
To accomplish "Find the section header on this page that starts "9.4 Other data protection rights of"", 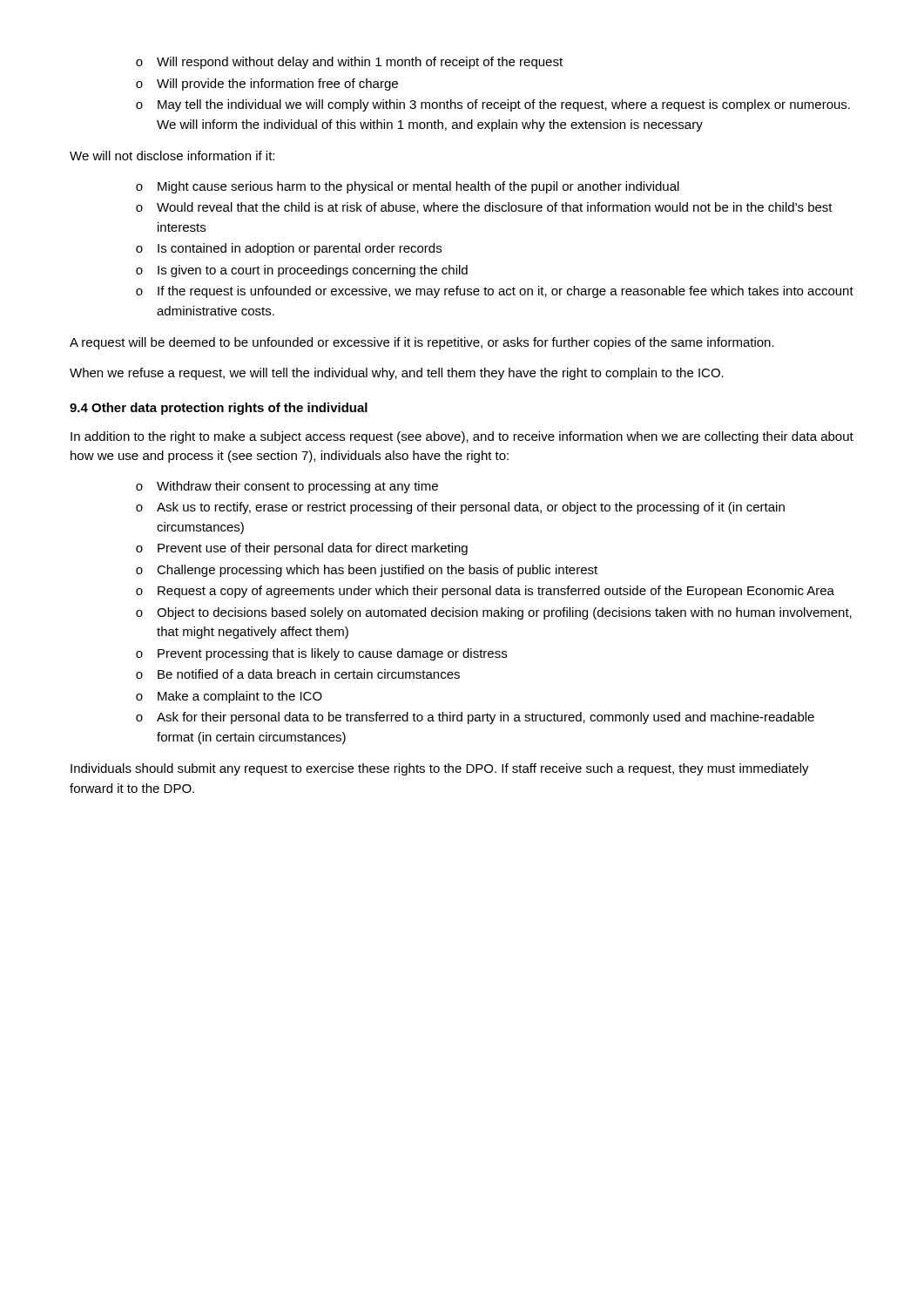I will [219, 407].
